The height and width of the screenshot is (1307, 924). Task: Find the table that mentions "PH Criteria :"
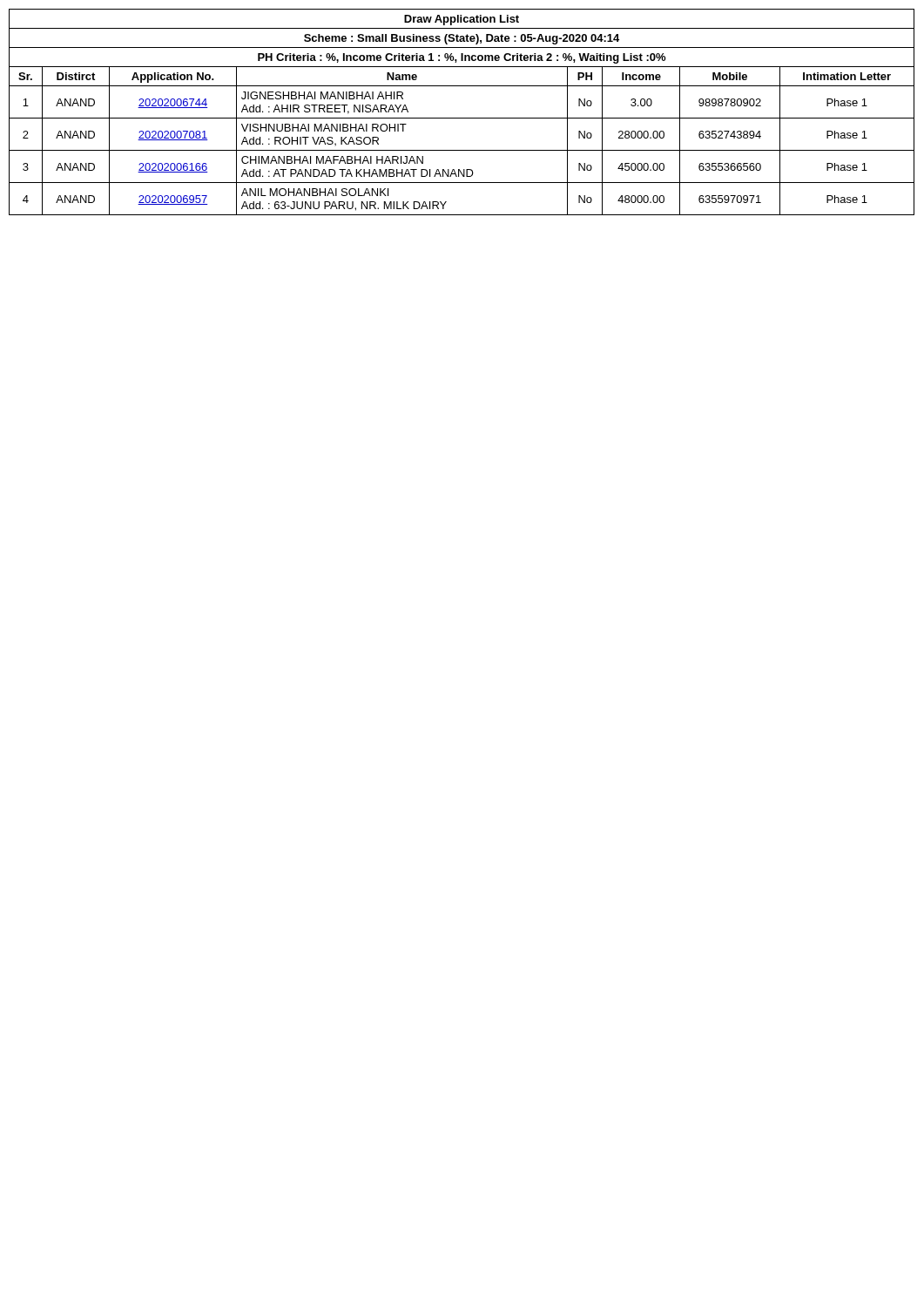click(462, 112)
